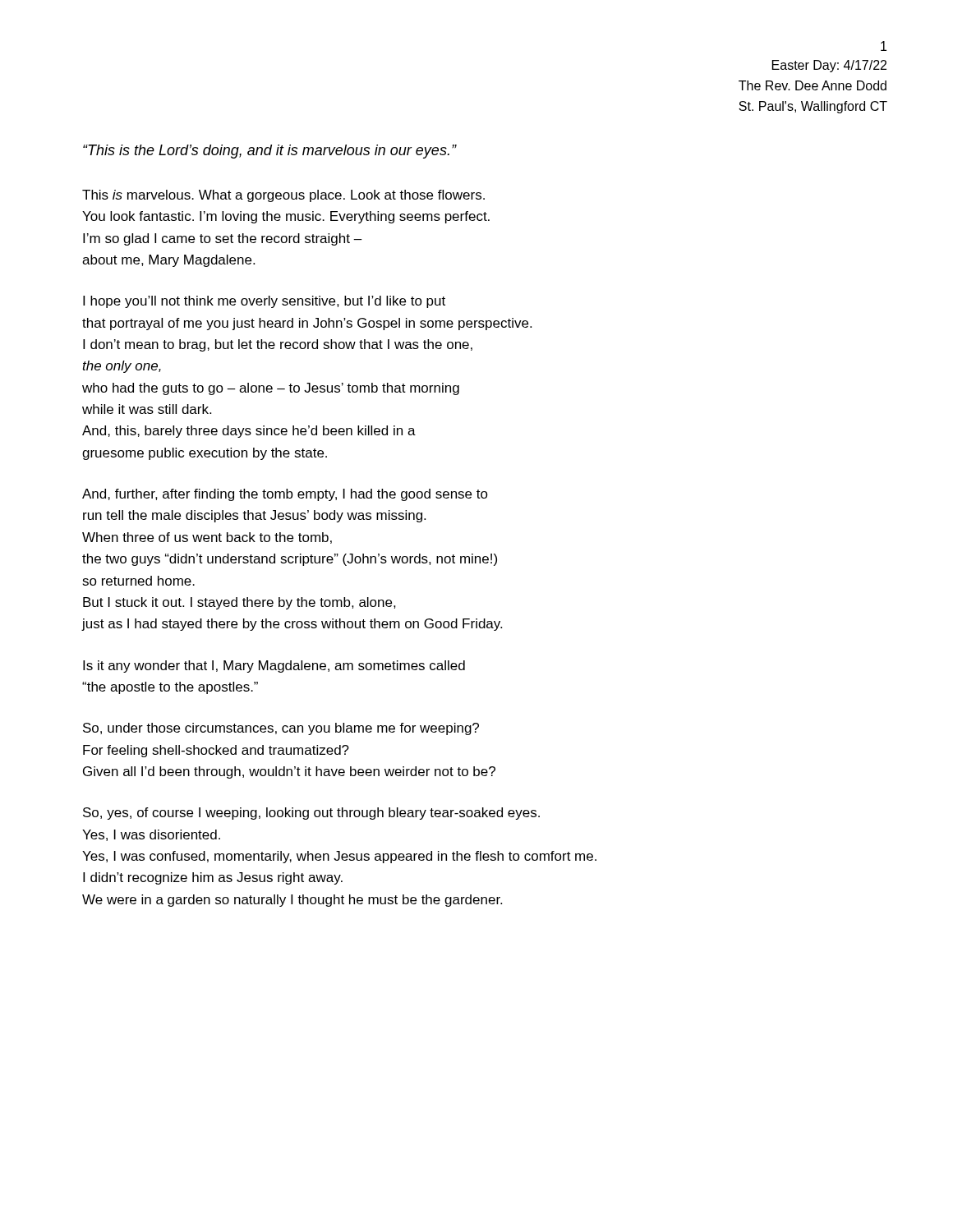Click on the text block that says "And, further, after finding"
953x1232 pixels.
coord(293,559)
